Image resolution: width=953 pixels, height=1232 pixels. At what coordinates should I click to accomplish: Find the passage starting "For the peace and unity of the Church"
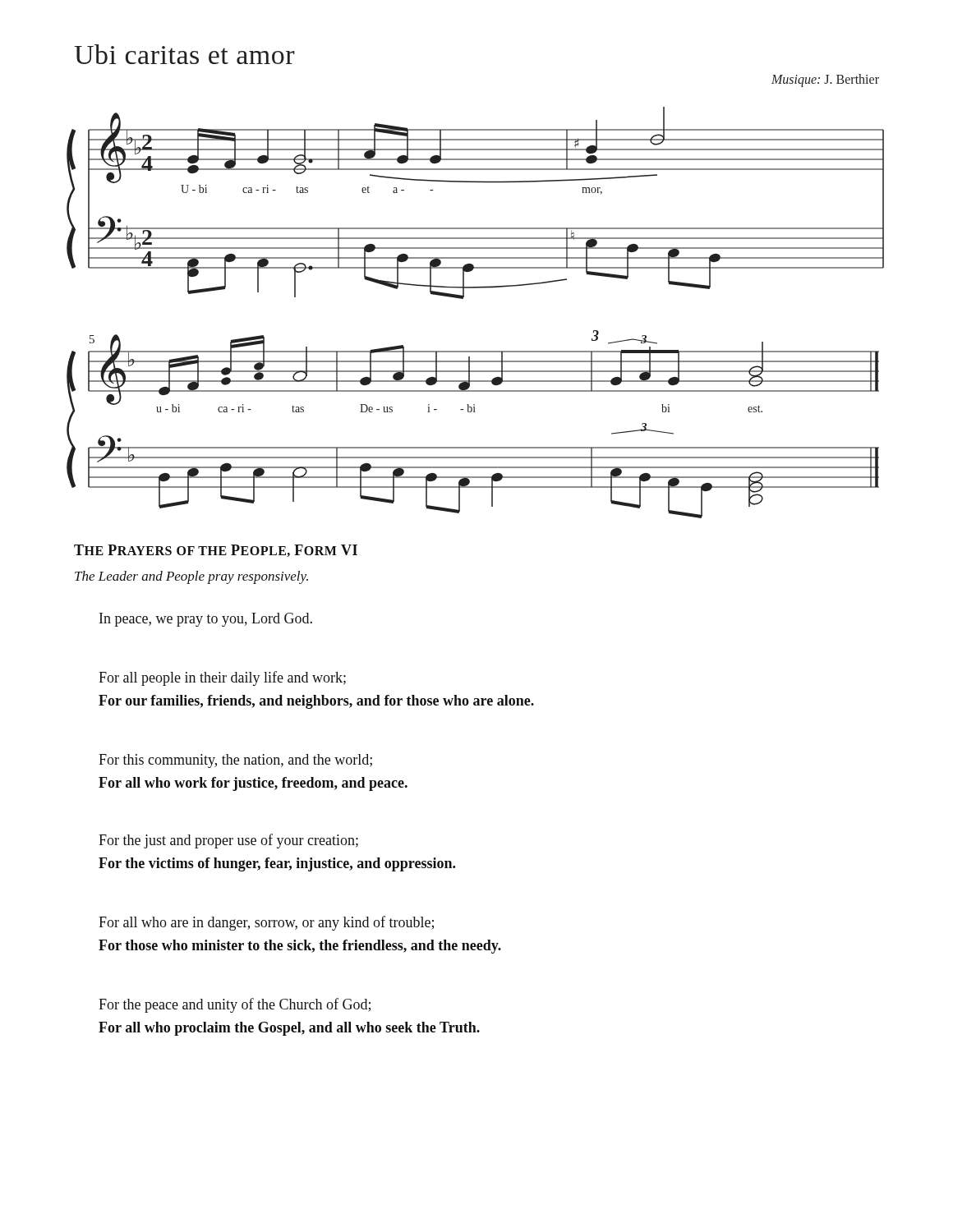[235, 1005]
